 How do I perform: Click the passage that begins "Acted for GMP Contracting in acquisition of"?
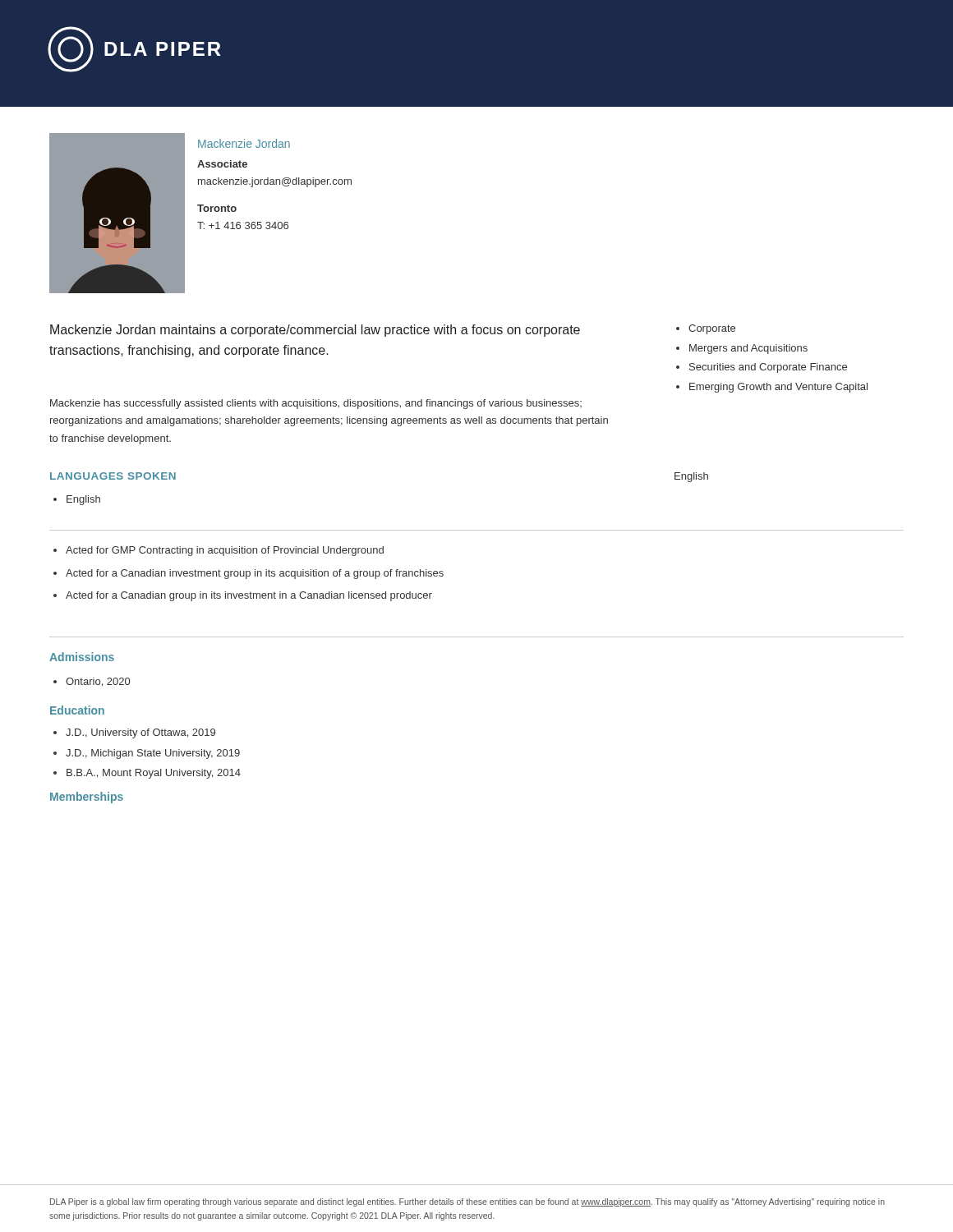pos(370,573)
